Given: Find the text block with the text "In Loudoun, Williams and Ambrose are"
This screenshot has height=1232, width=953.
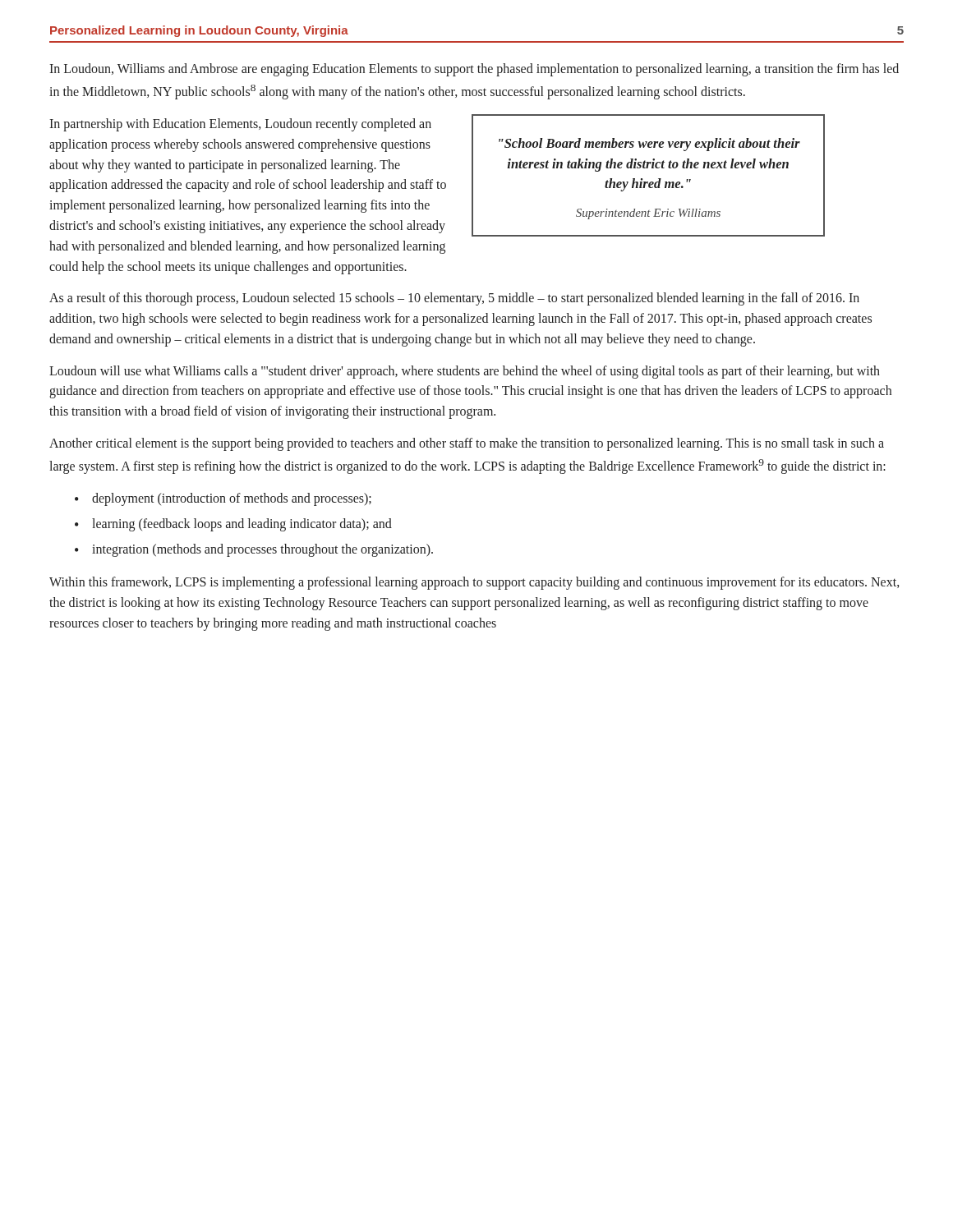Looking at the screenshot, I should [x=474, y=80].
